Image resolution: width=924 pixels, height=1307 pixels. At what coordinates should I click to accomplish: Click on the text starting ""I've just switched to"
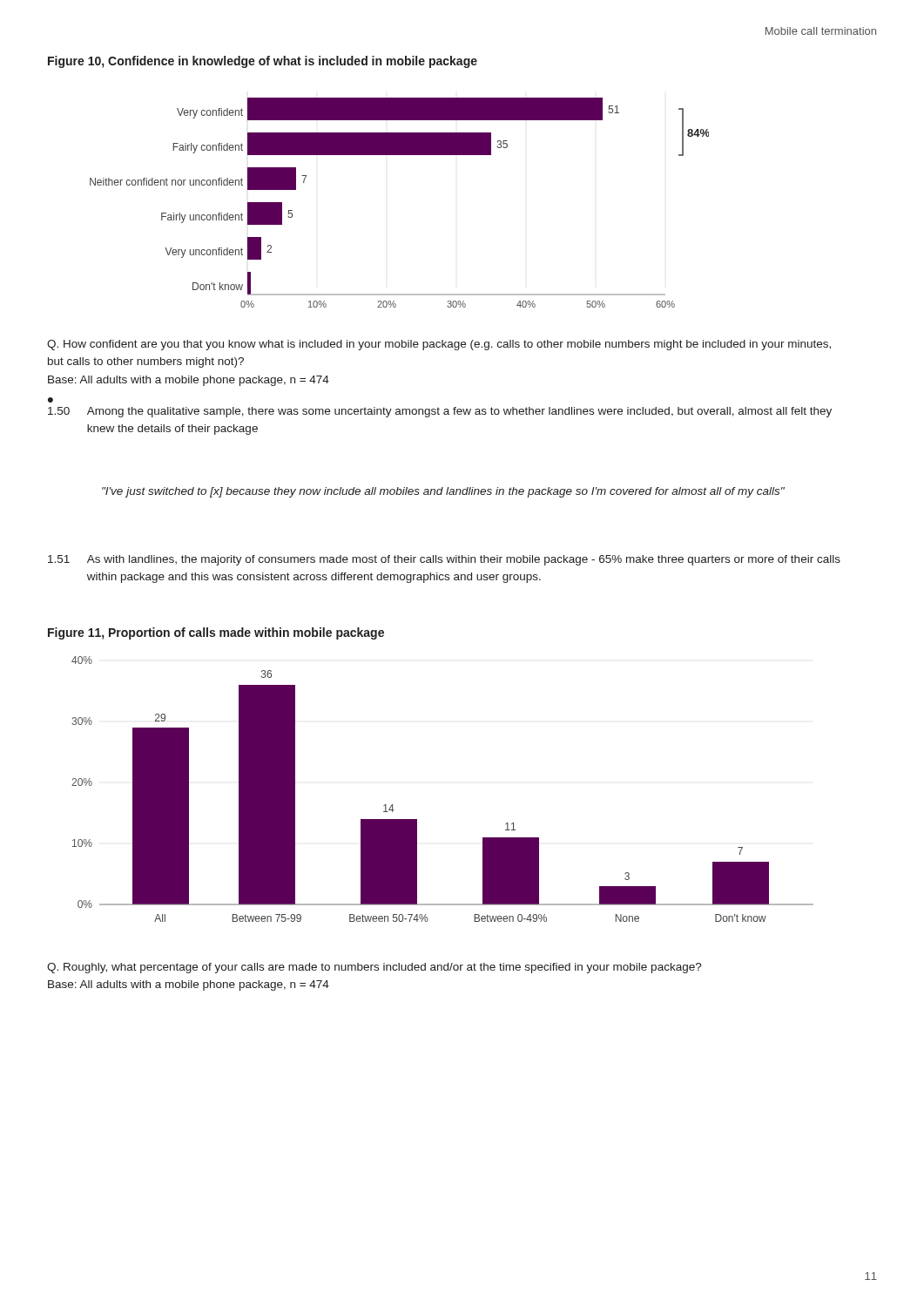(x=443, y=491)
